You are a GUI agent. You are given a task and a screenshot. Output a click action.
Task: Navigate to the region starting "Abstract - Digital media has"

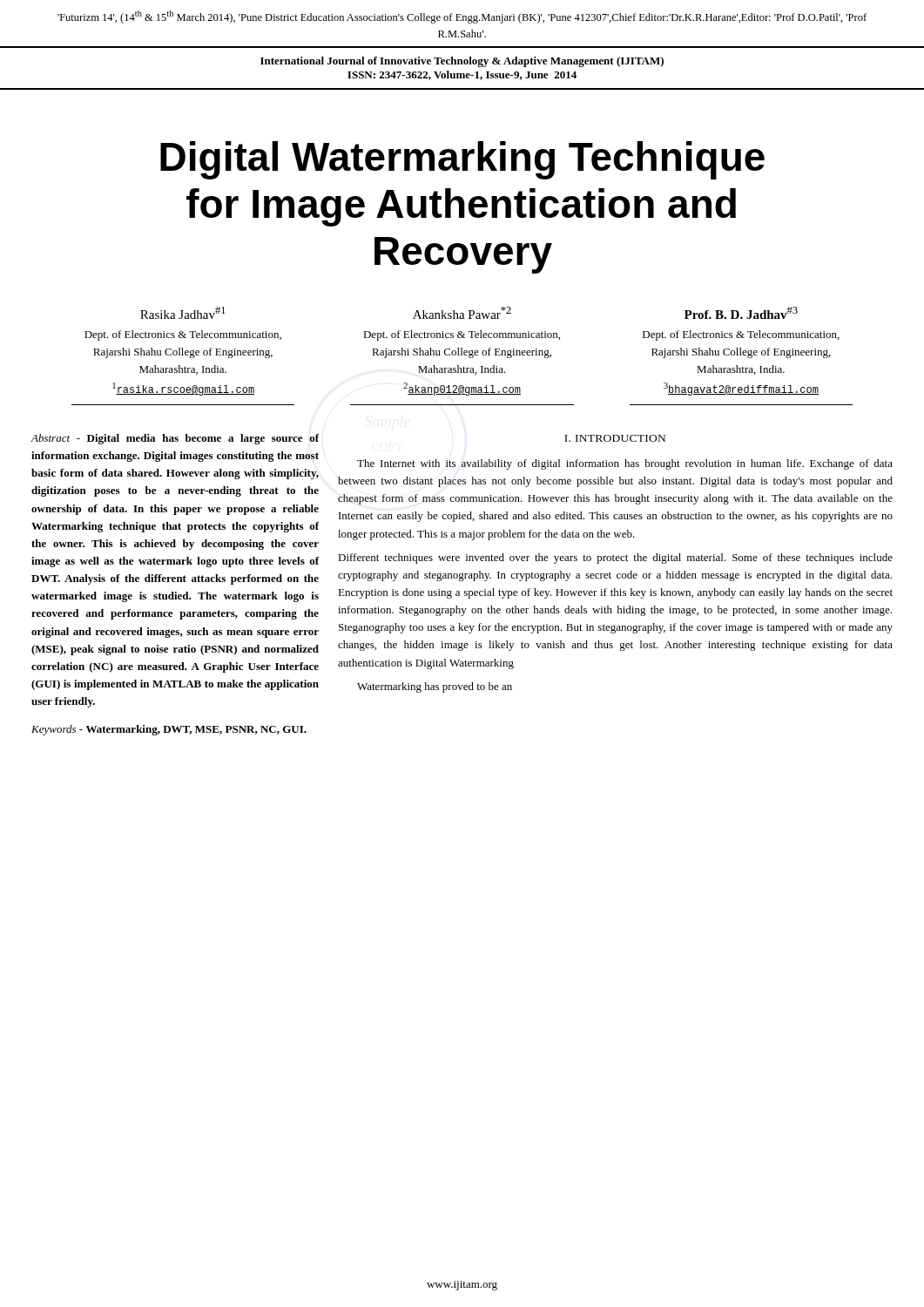tap(175, 570)
